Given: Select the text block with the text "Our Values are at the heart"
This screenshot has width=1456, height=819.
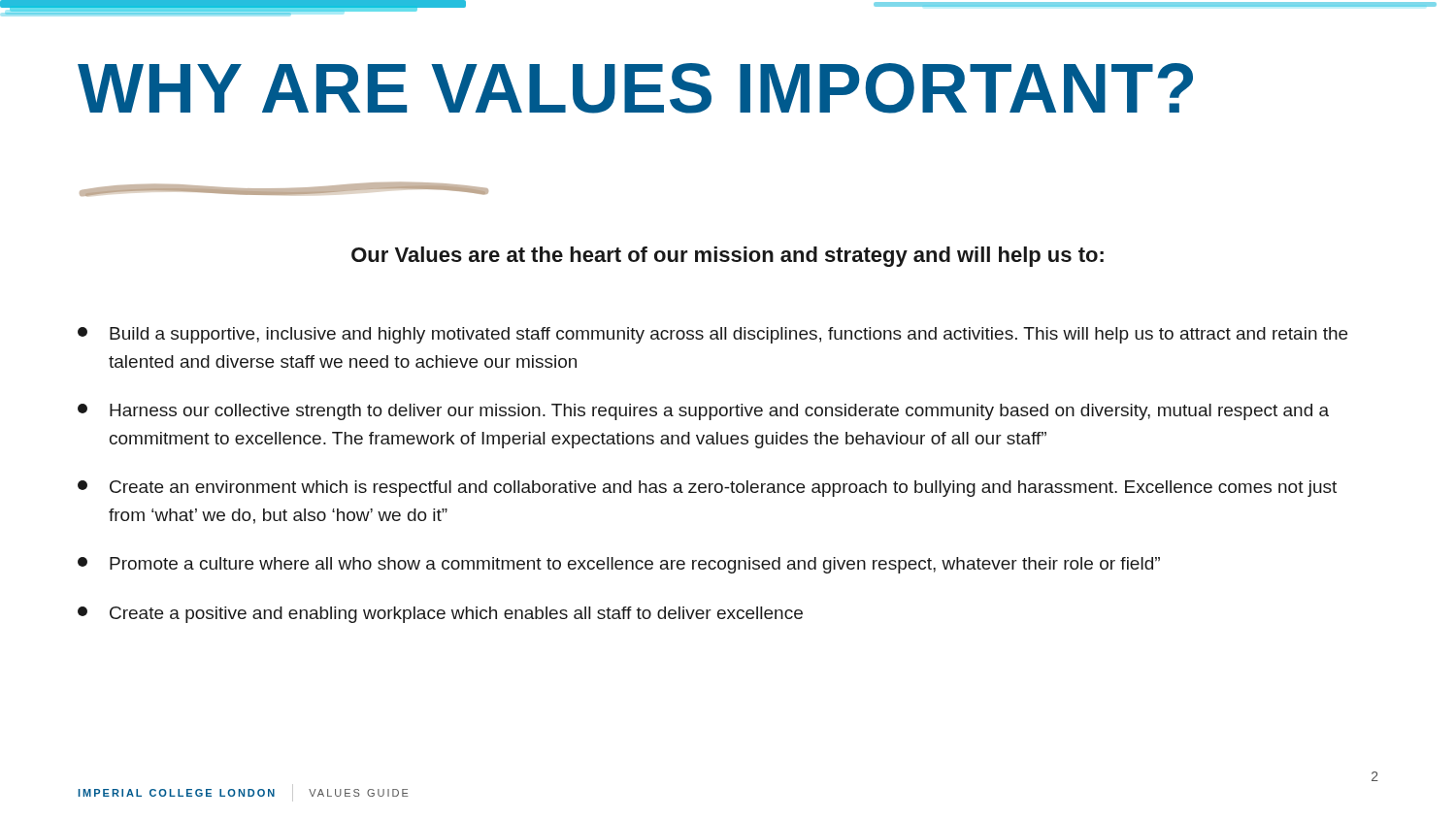Looking at the screenshot, I should [728, 255].
